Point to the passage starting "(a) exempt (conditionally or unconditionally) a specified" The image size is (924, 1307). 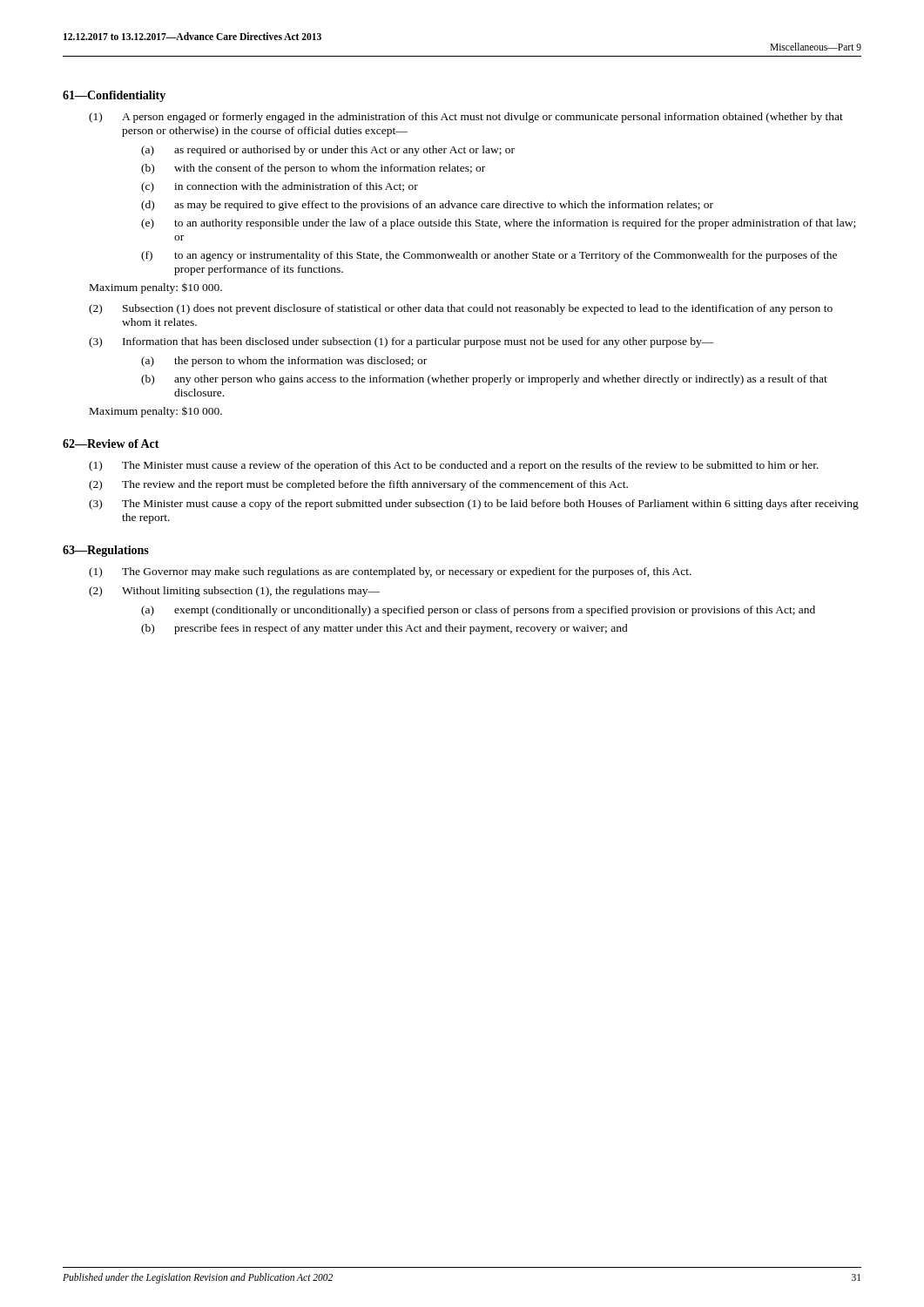[501, 610]
